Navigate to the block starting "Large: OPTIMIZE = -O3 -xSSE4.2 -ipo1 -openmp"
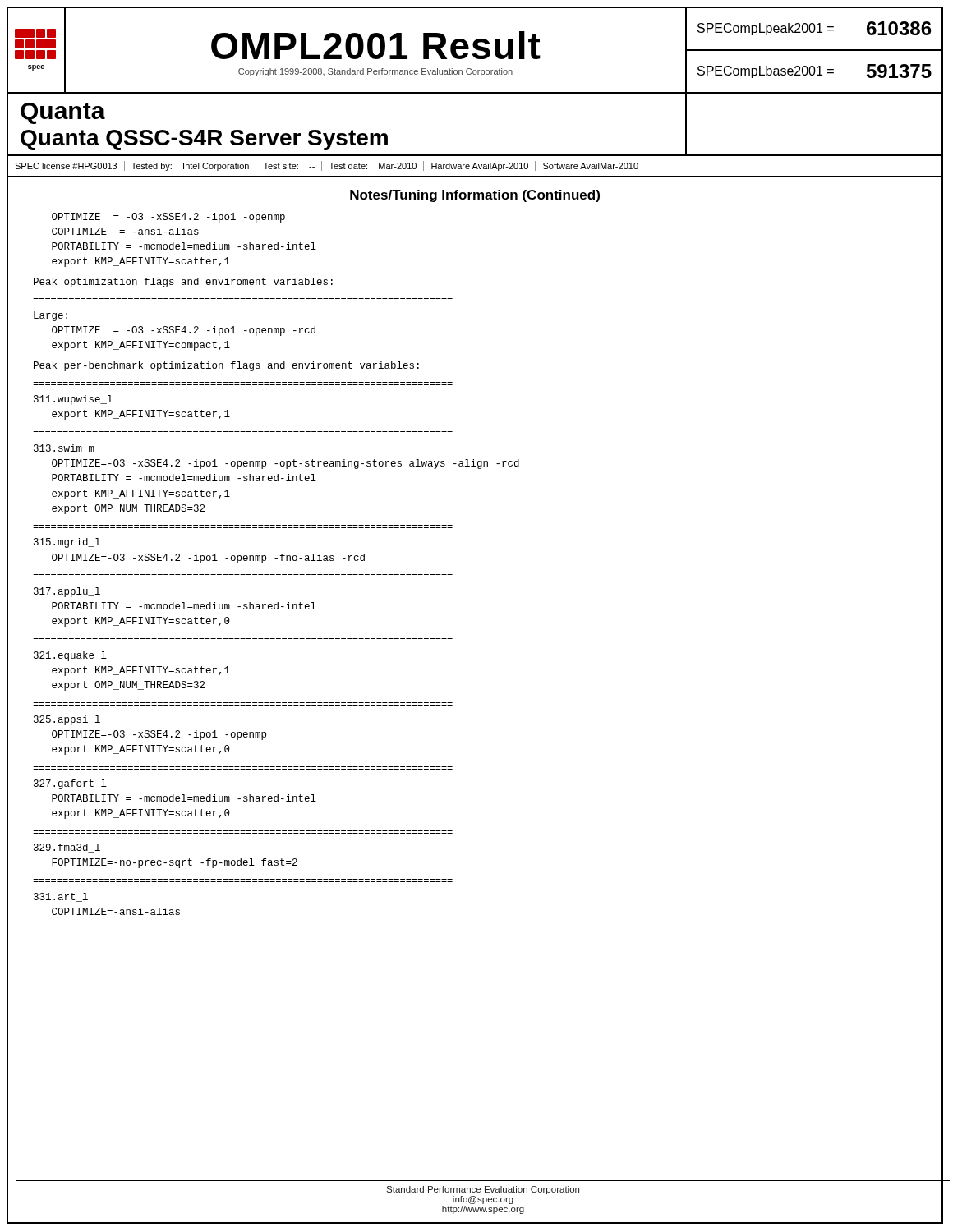953x1232 pixels. 175,331
